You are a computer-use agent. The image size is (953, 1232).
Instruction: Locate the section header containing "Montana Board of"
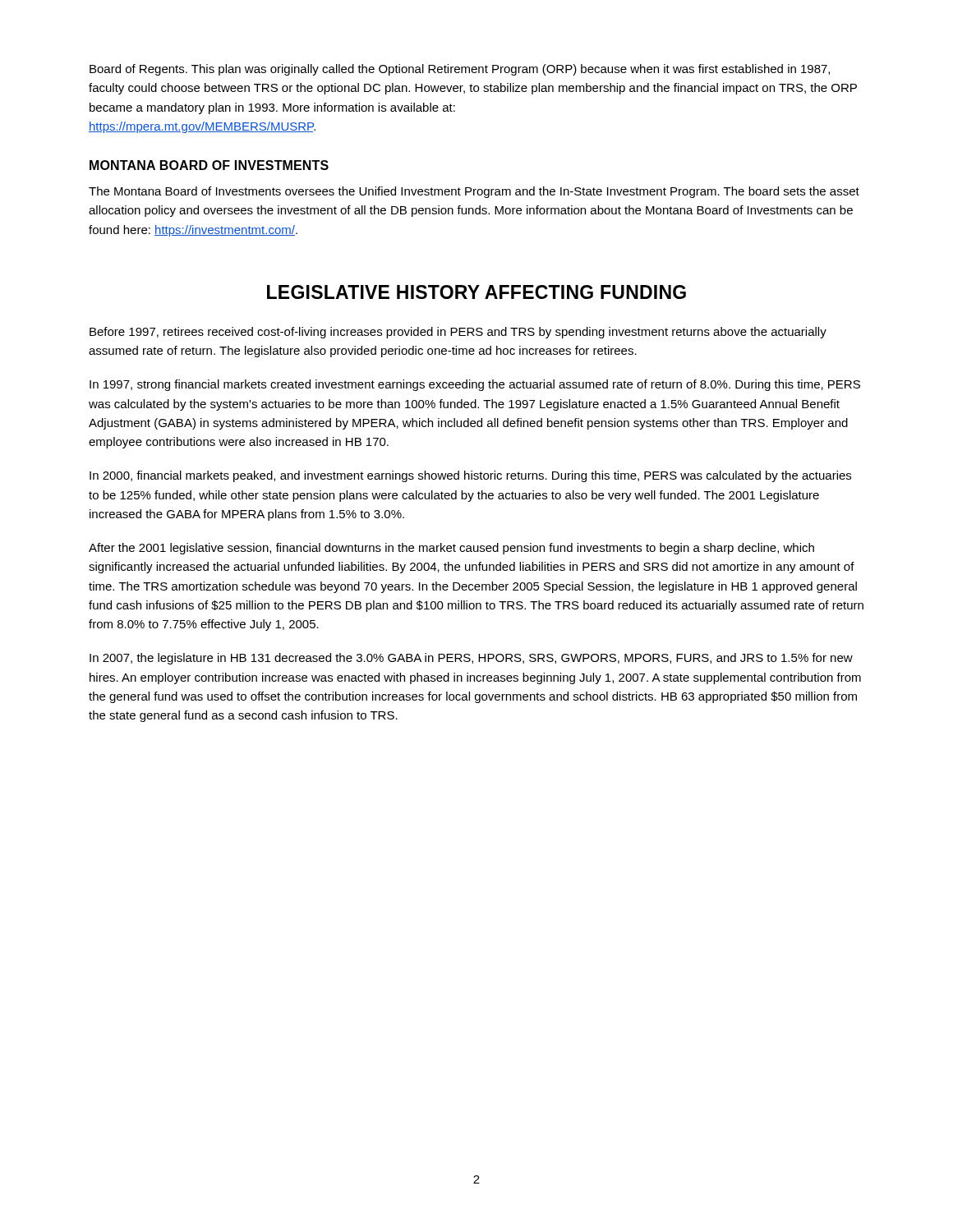pos(209,166)
